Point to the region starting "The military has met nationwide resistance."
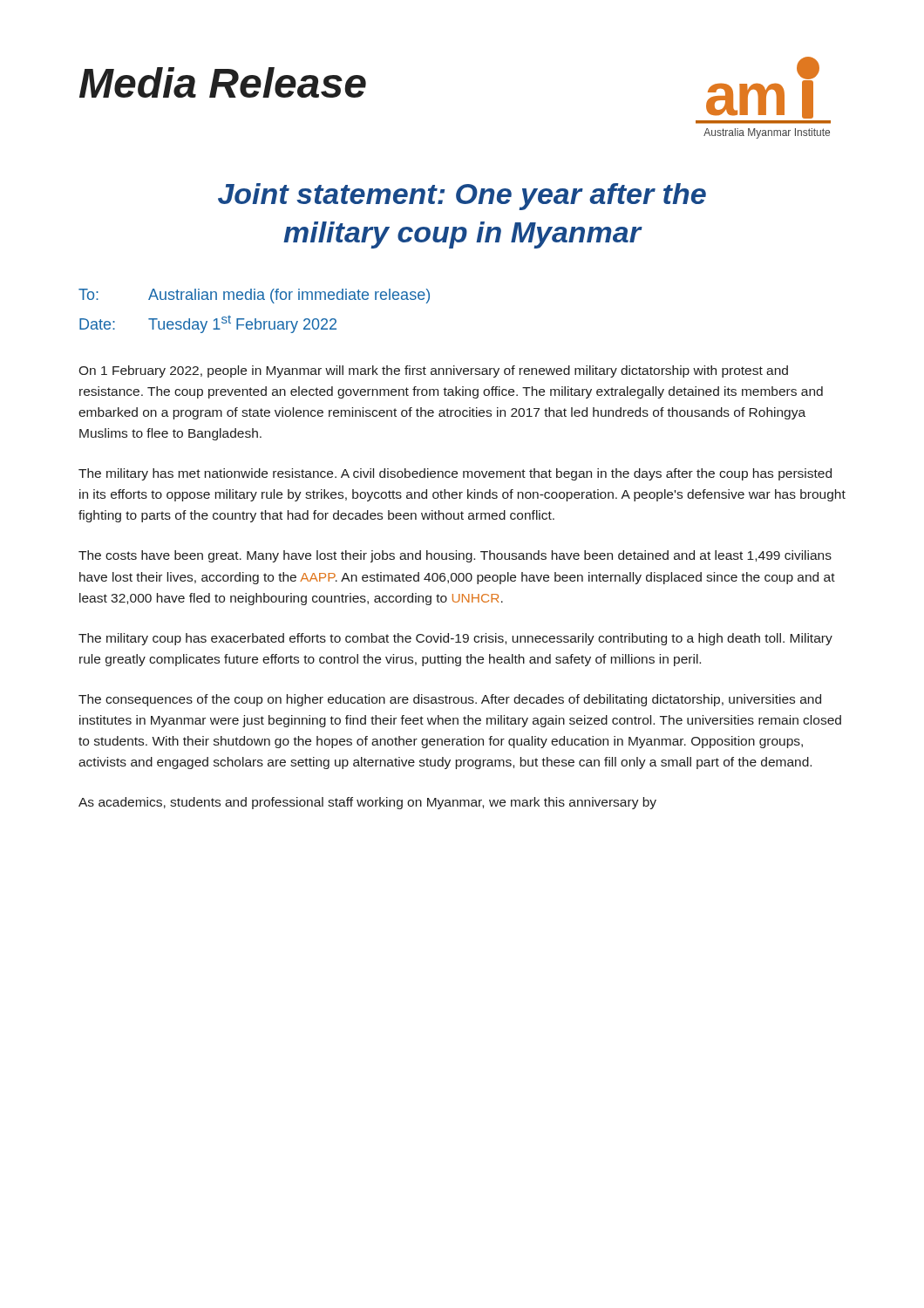The image size is (924, 1308). point(462,494)
